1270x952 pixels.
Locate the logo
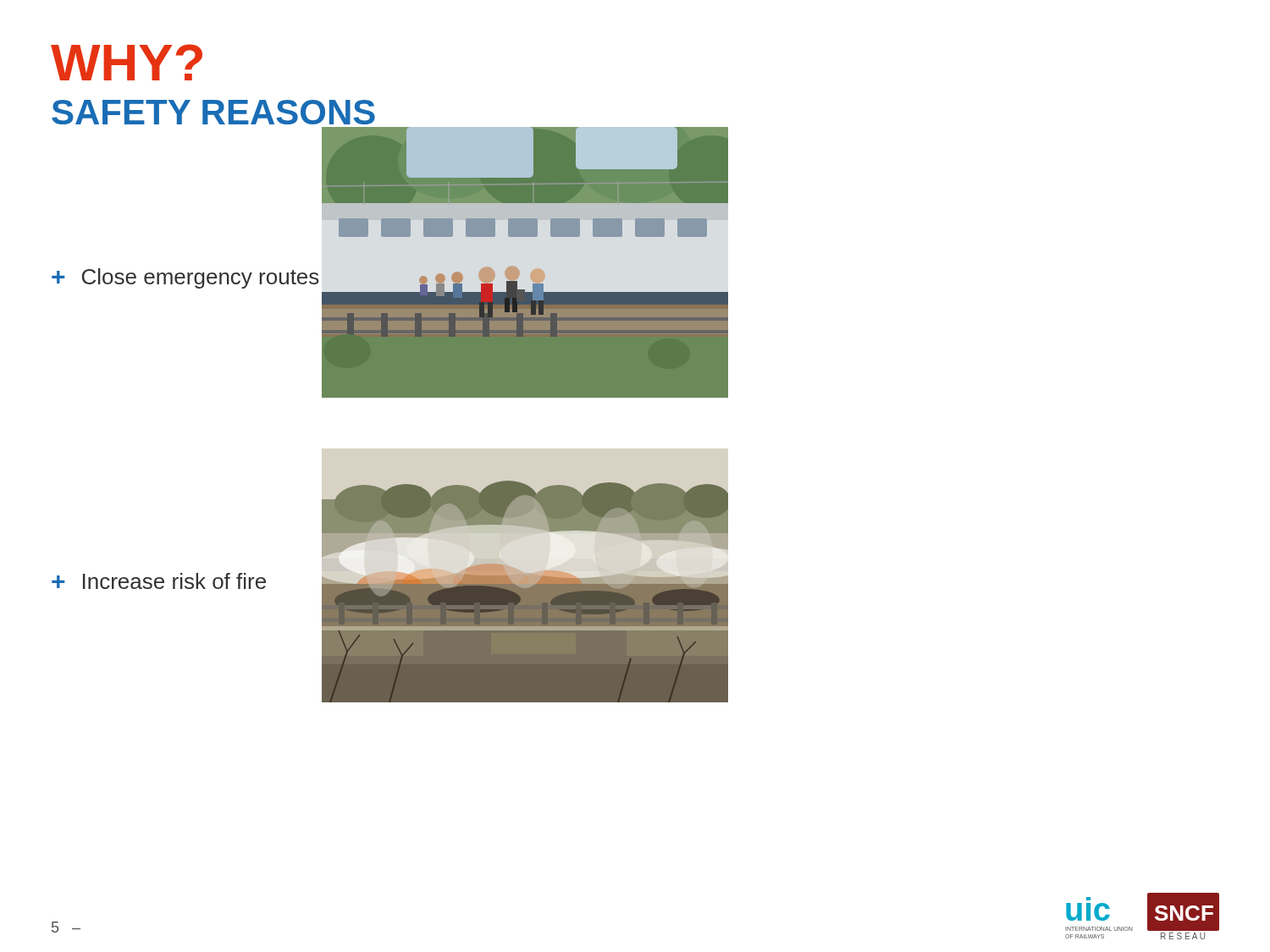pyautogui.click(x=1142, y=916)
